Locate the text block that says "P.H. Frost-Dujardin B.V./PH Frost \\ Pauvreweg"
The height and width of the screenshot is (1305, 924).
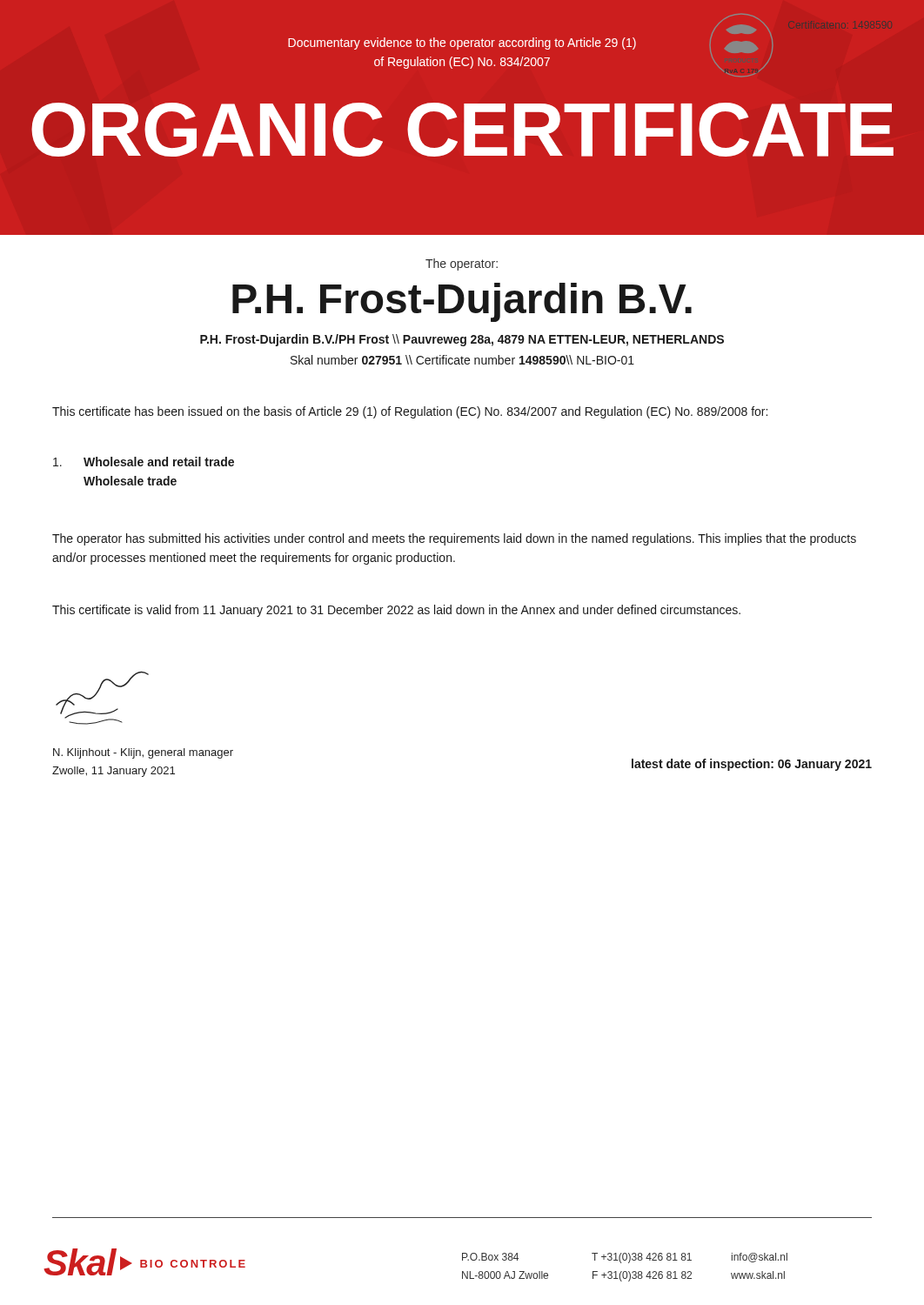tap(462, 339)
